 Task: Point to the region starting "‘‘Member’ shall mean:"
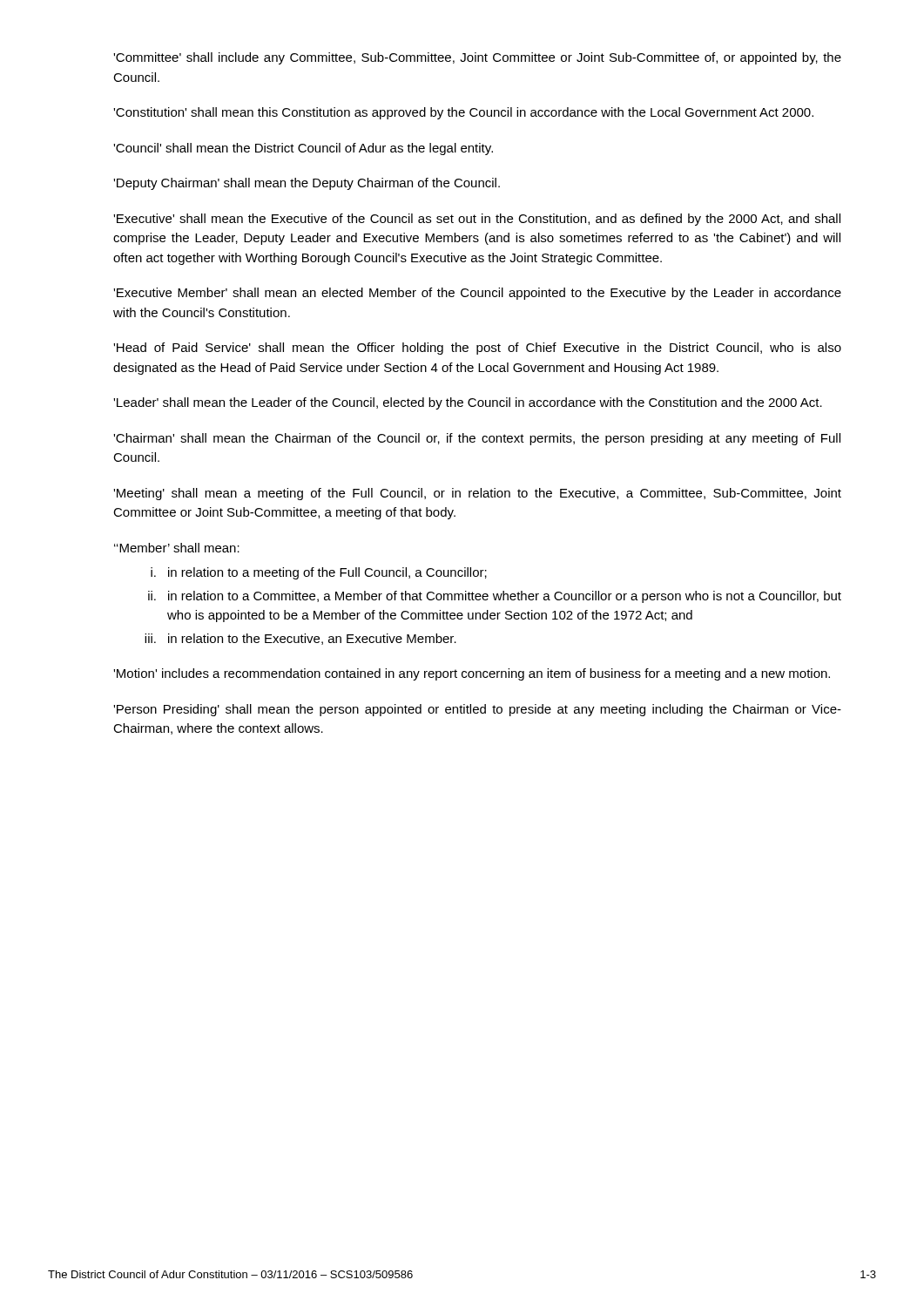[177, 547]
